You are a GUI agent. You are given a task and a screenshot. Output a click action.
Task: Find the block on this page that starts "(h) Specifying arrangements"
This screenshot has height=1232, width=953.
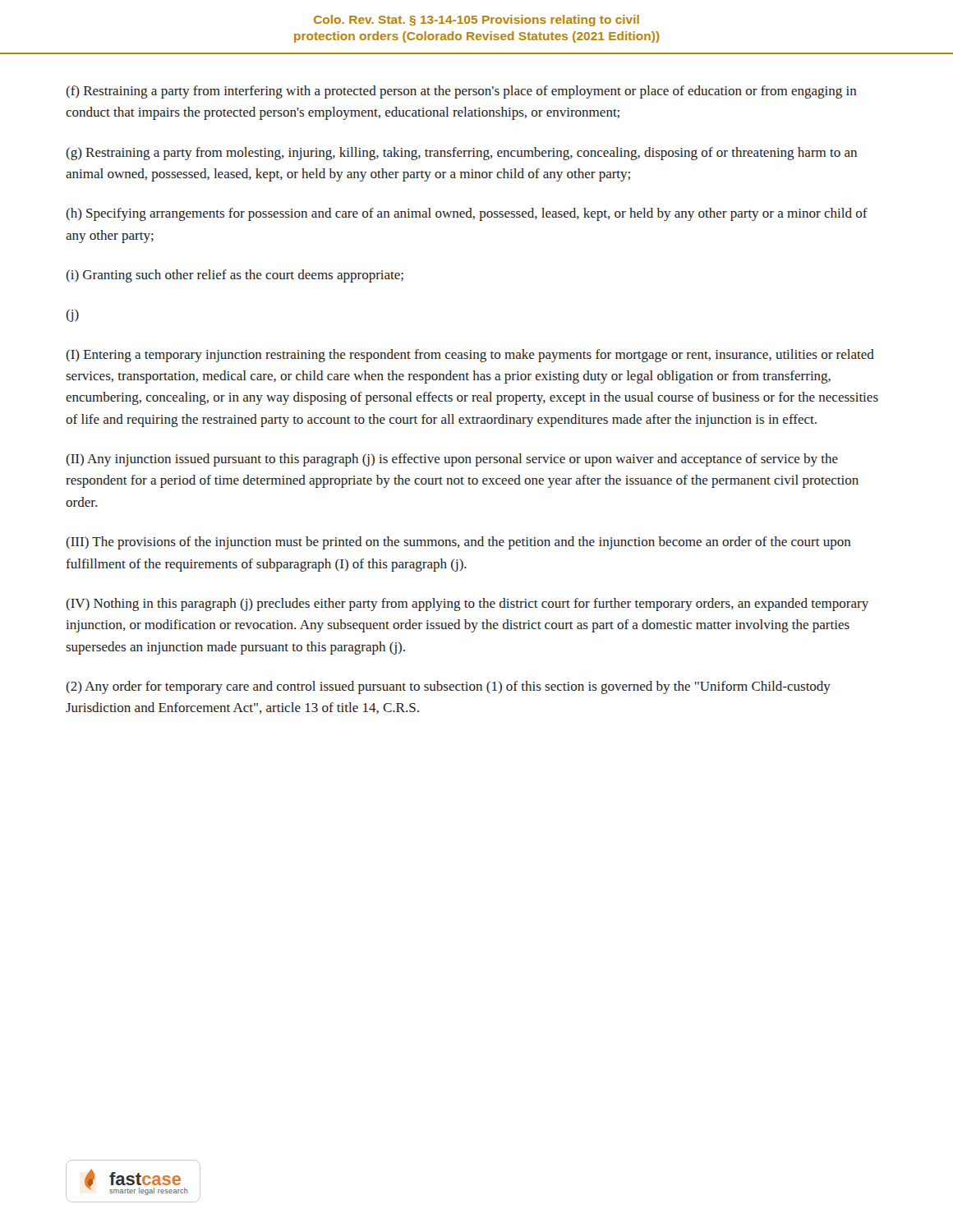pos(476,225)
